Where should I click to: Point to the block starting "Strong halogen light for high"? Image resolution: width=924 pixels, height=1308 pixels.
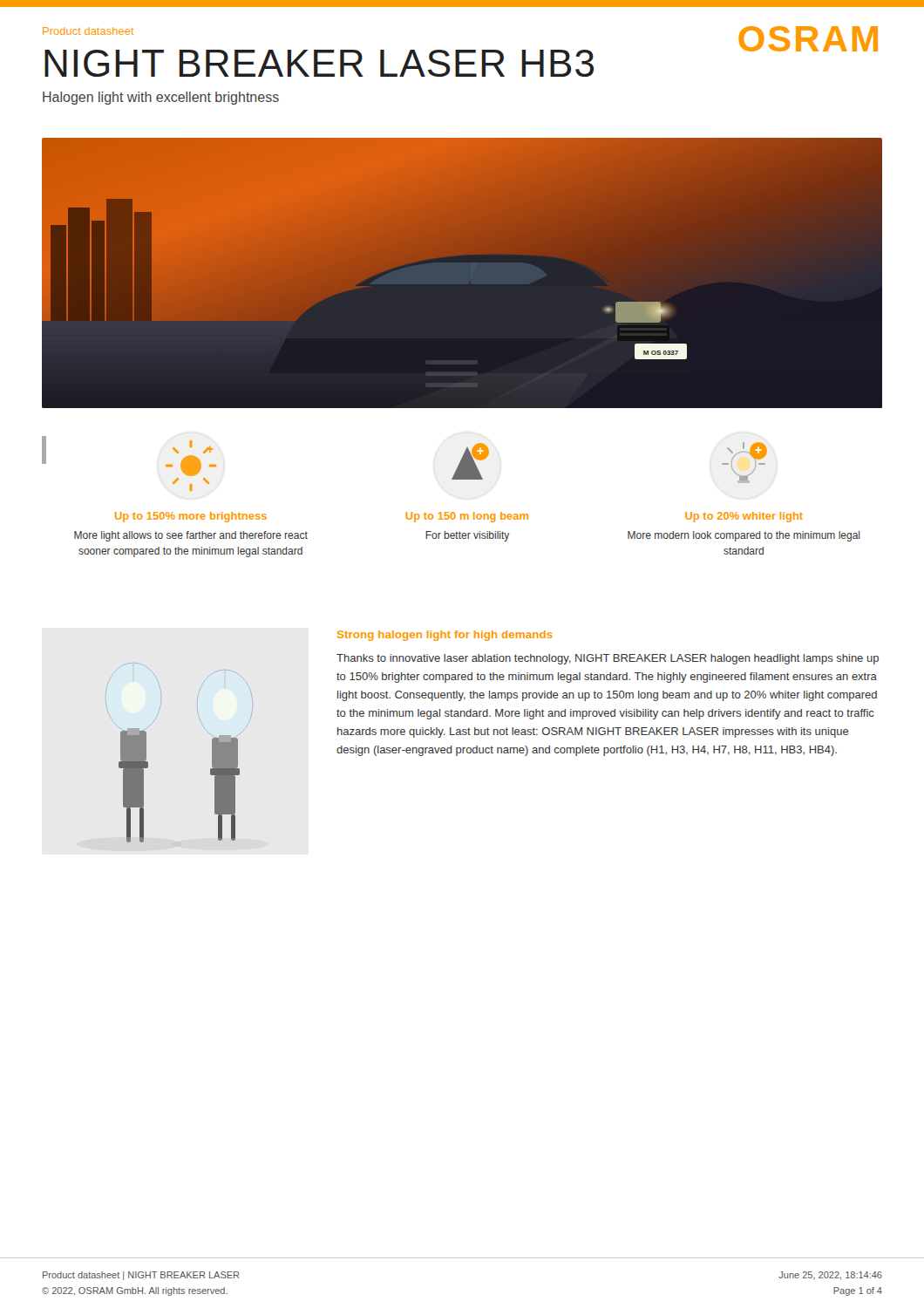coord(445,634)
